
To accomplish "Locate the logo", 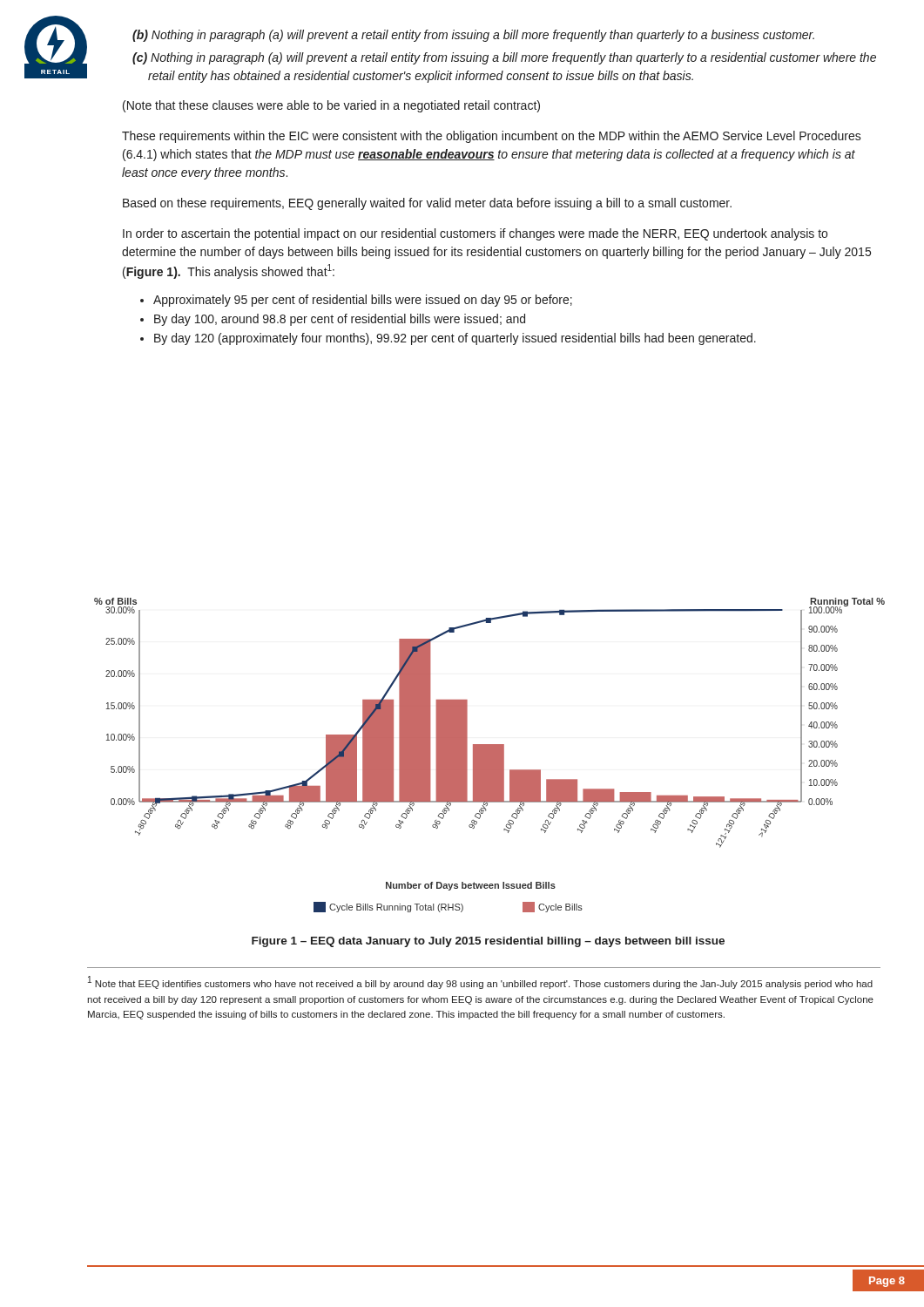I will (x=59, y=48).
